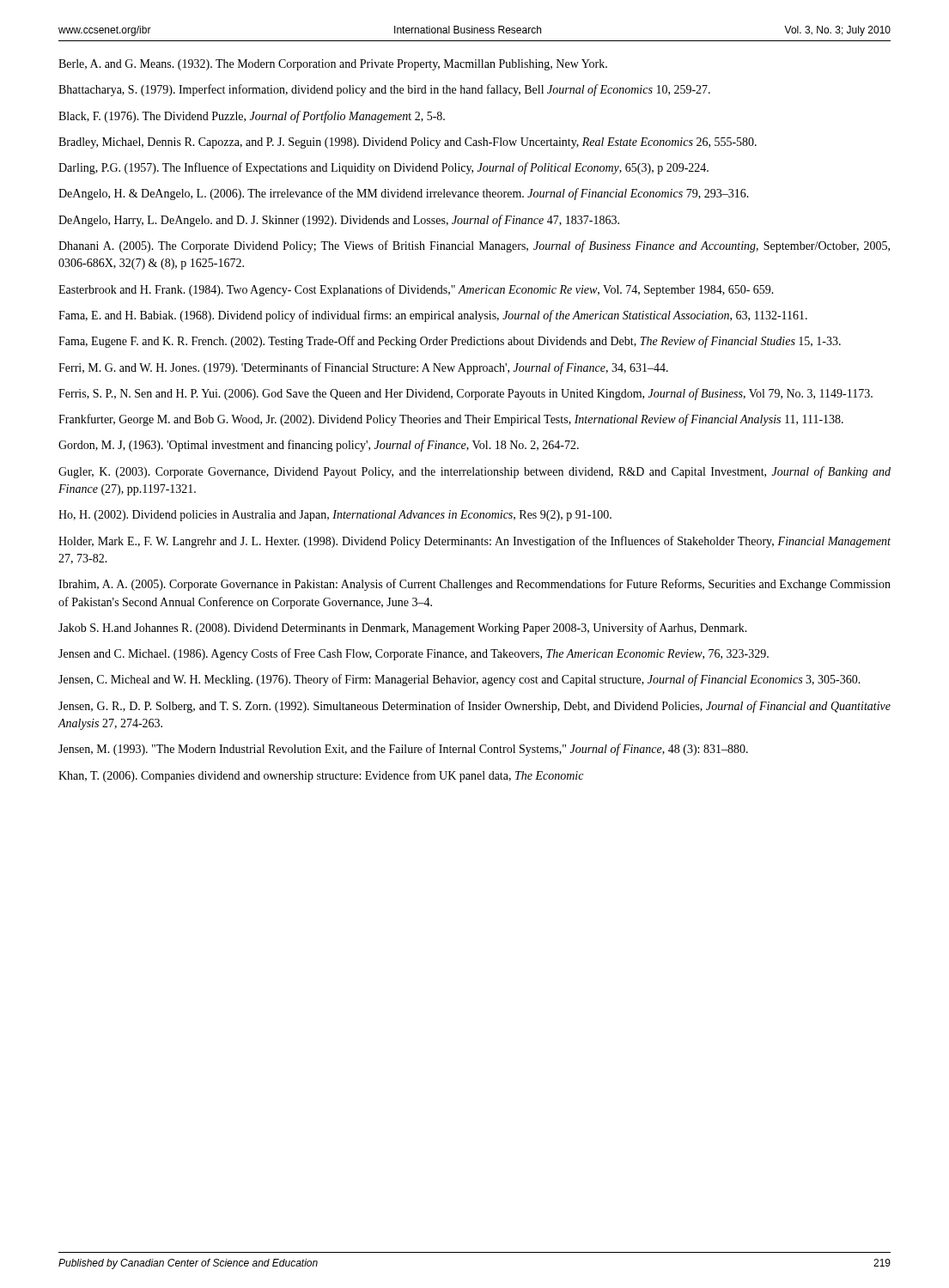Find the block on this page that starts "Darling, P.G. (1957)."
The width and height of the screenshot is (949, 1288).
point(384,168)
